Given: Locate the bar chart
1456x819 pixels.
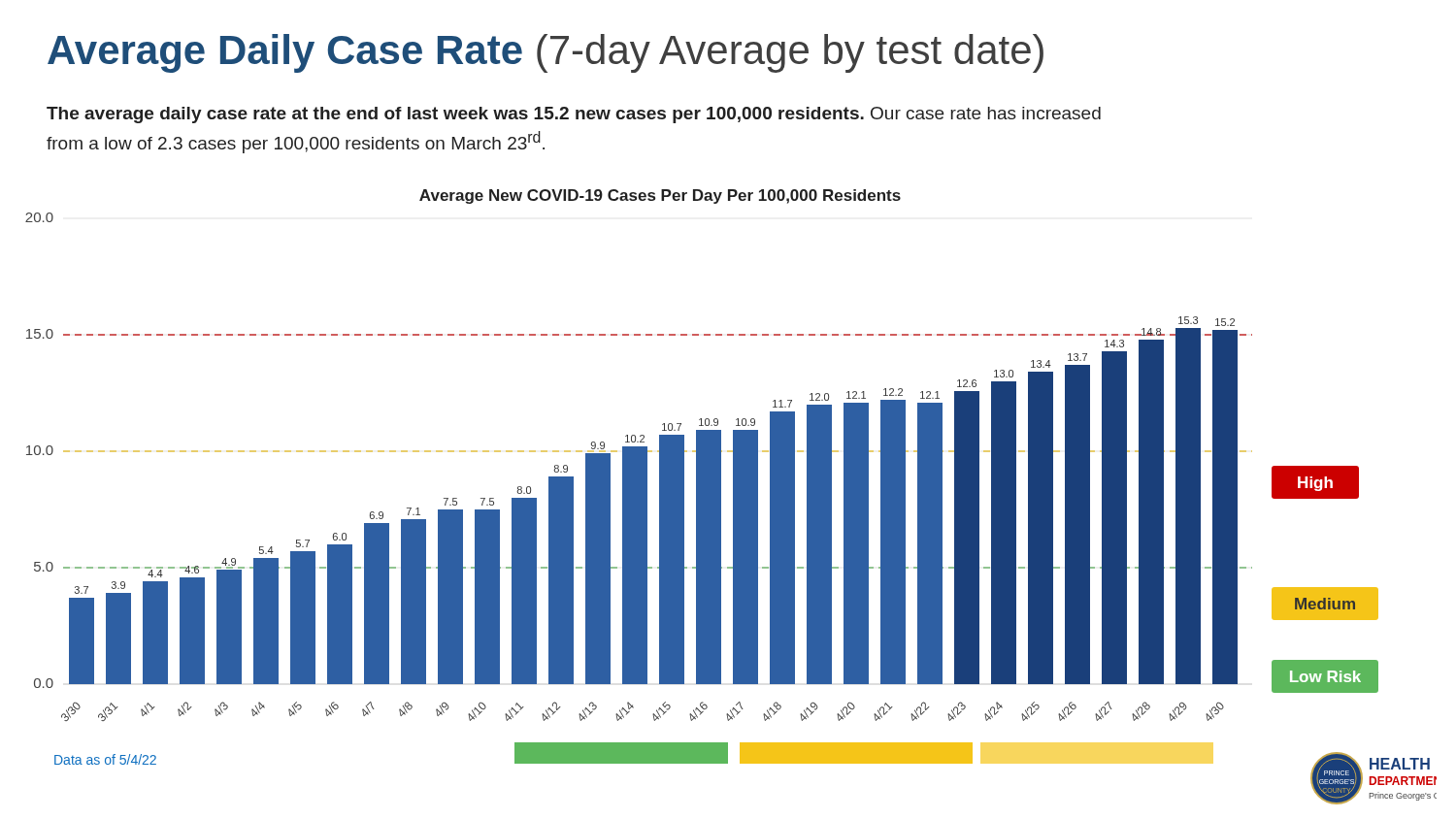Looking at the screenshot, I should [728, 471].
